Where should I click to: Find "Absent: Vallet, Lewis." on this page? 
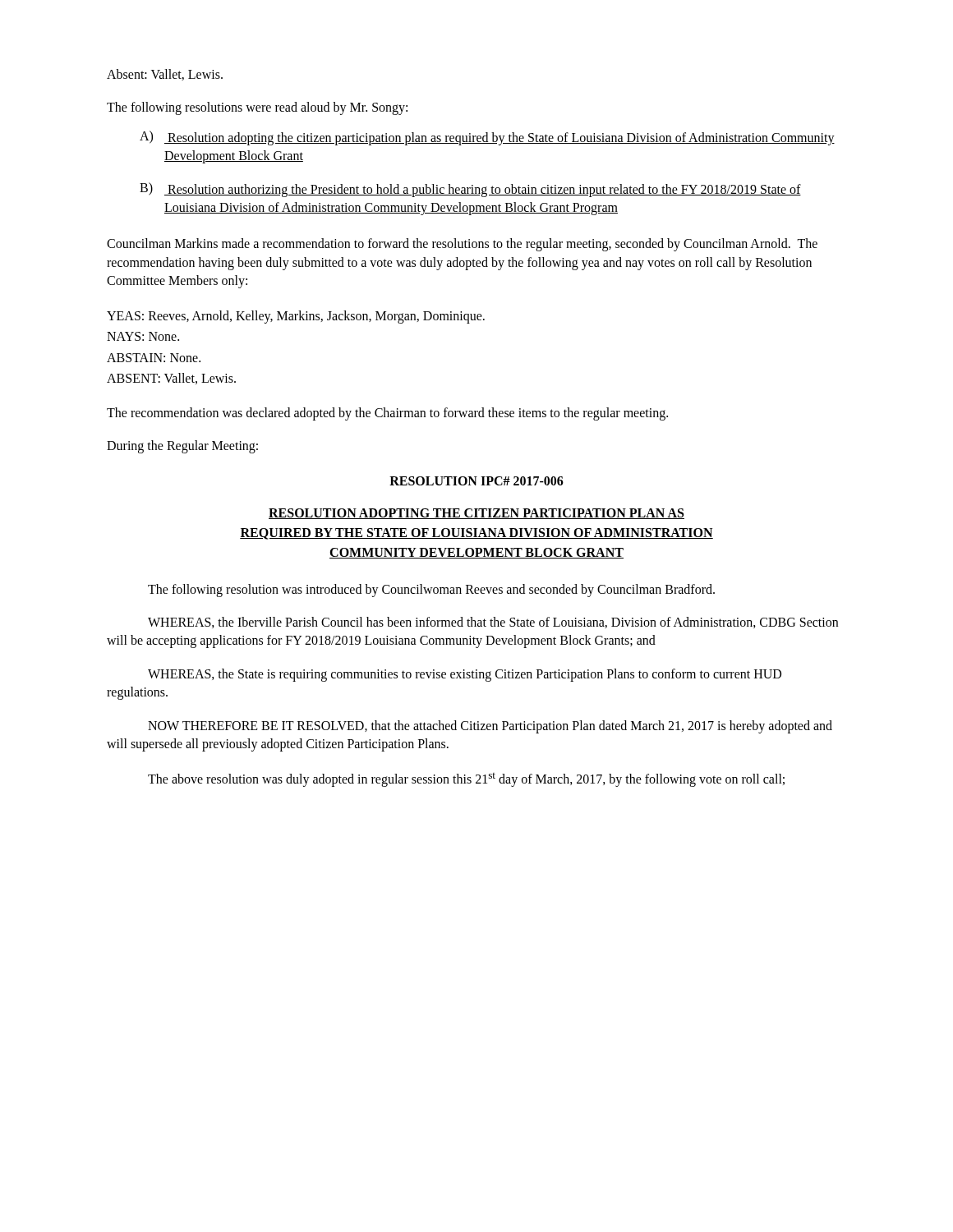click(x=165, y=75)
